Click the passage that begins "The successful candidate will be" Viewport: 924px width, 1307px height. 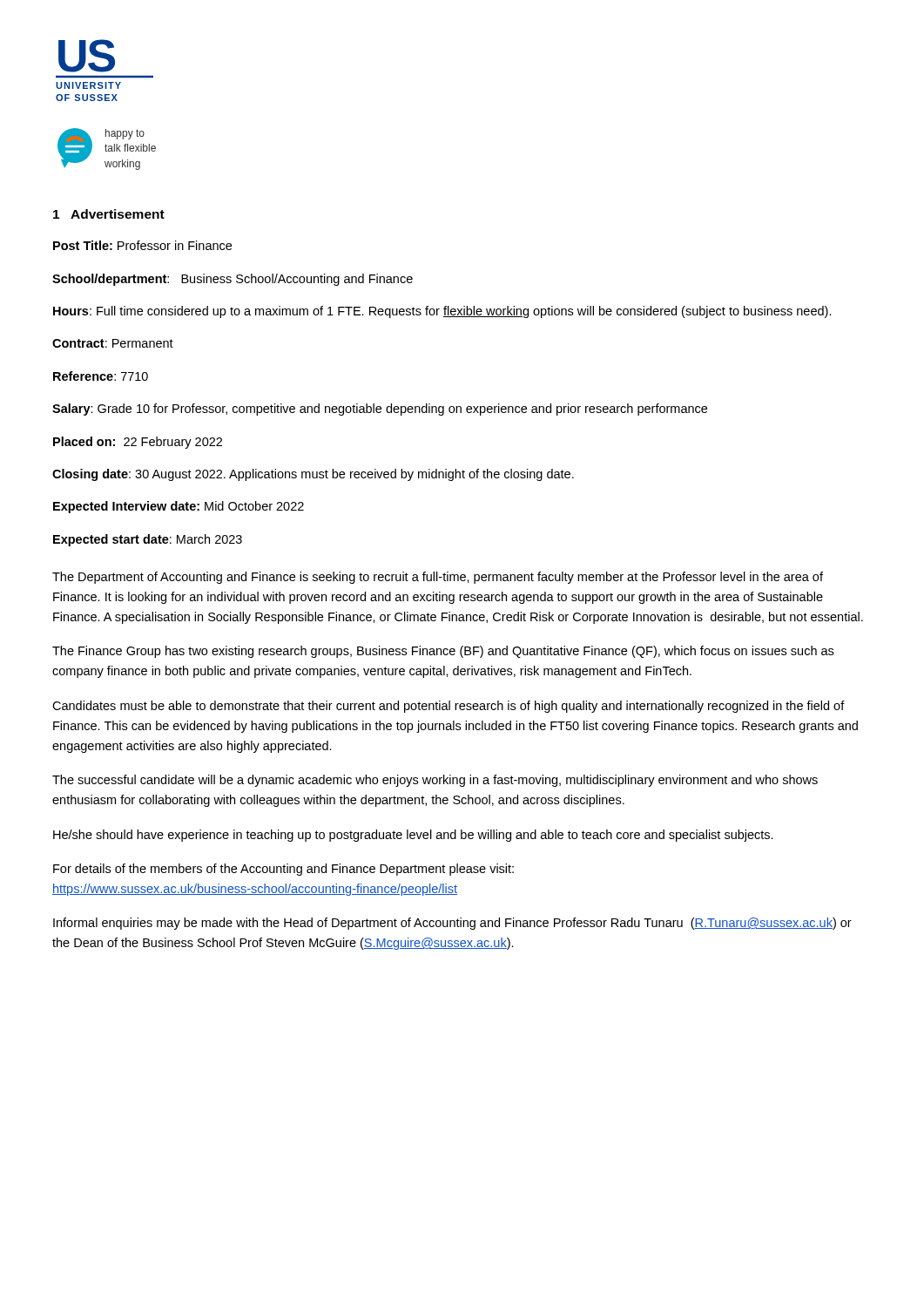click(x=435, y=790)
